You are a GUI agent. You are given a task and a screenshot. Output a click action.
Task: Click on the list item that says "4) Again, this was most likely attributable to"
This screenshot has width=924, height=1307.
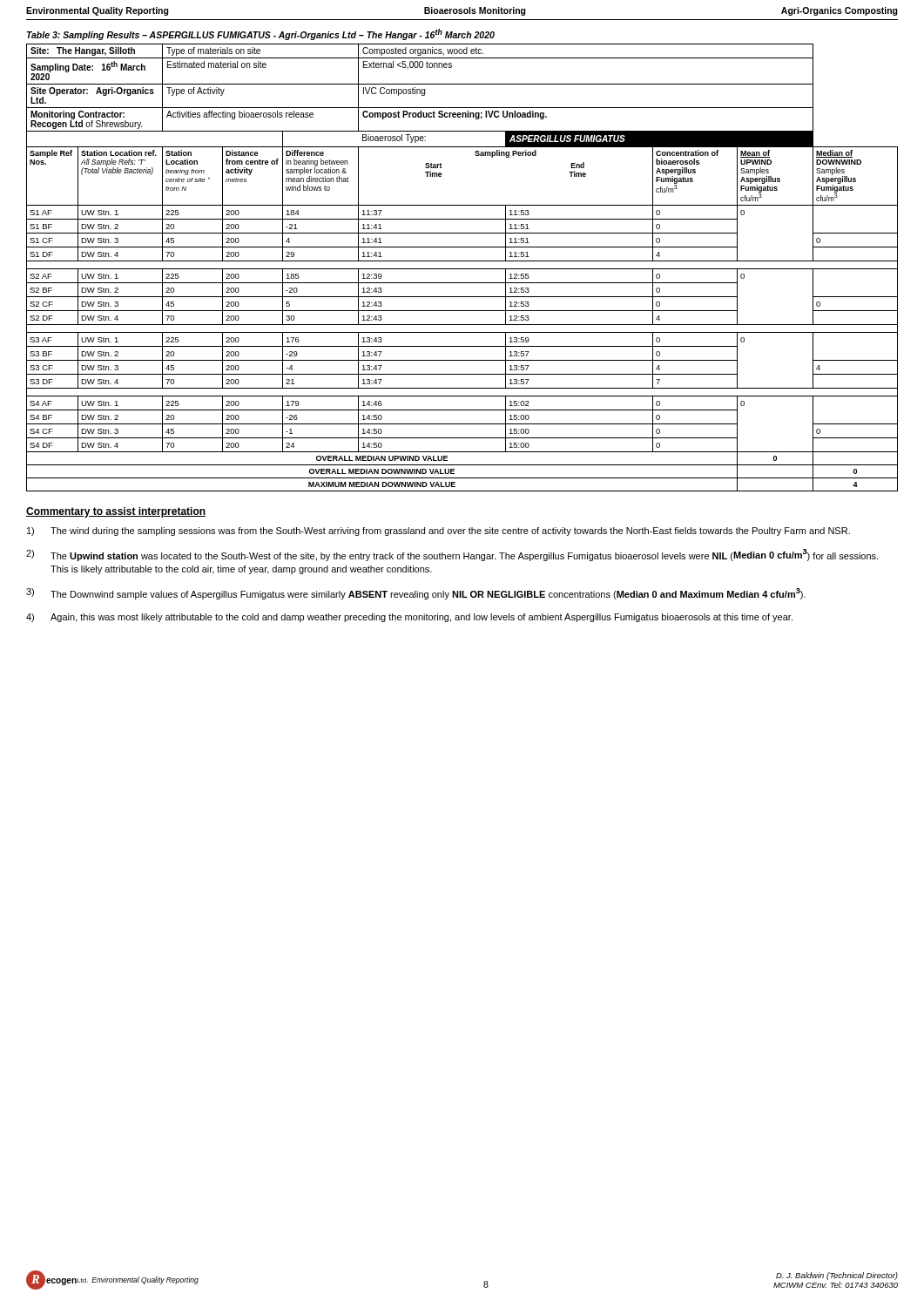click(410, 617)
